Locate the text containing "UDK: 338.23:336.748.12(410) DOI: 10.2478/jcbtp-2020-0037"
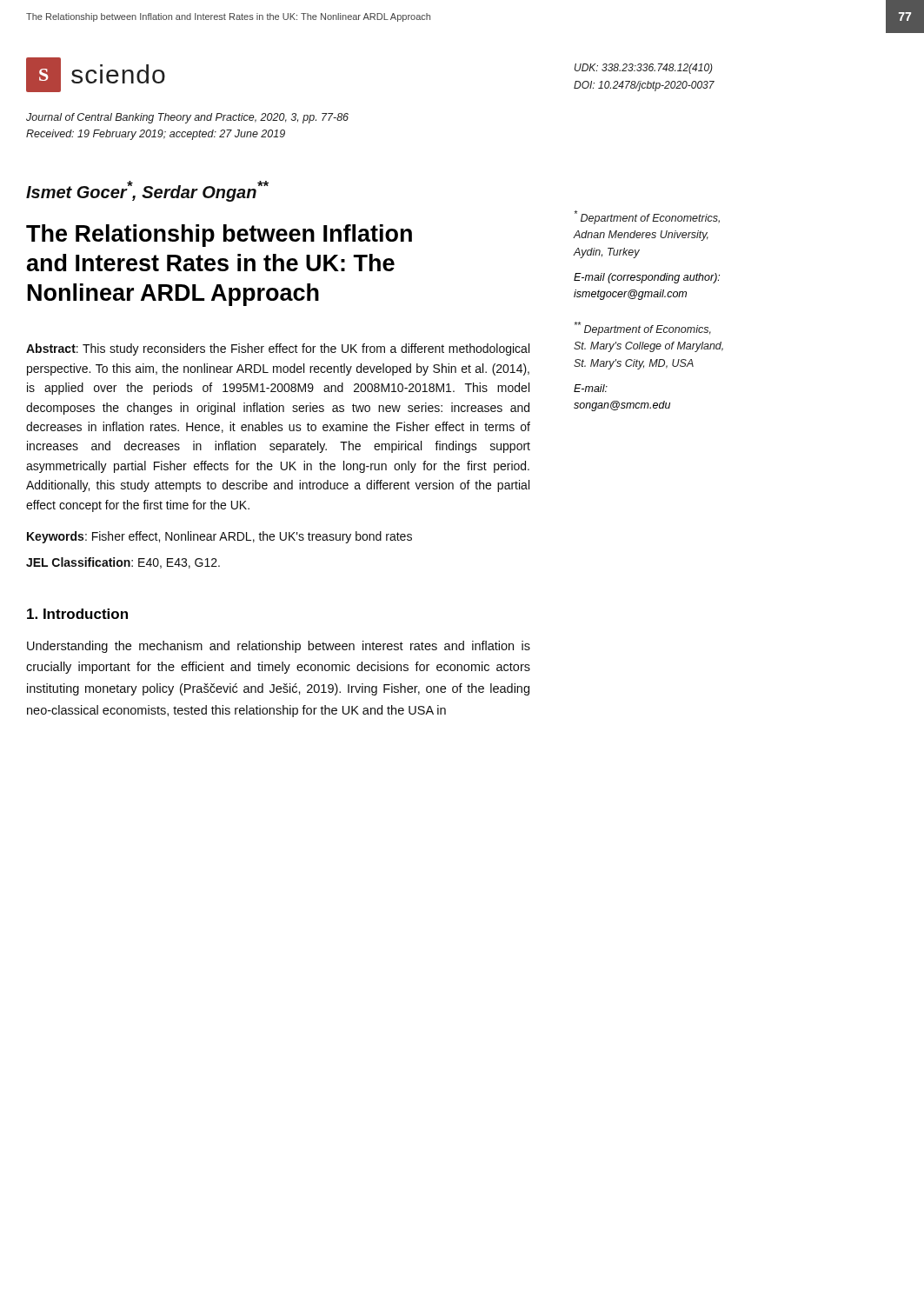The height and width of the screenshot is (1304, 924). [x=644, y=77]
